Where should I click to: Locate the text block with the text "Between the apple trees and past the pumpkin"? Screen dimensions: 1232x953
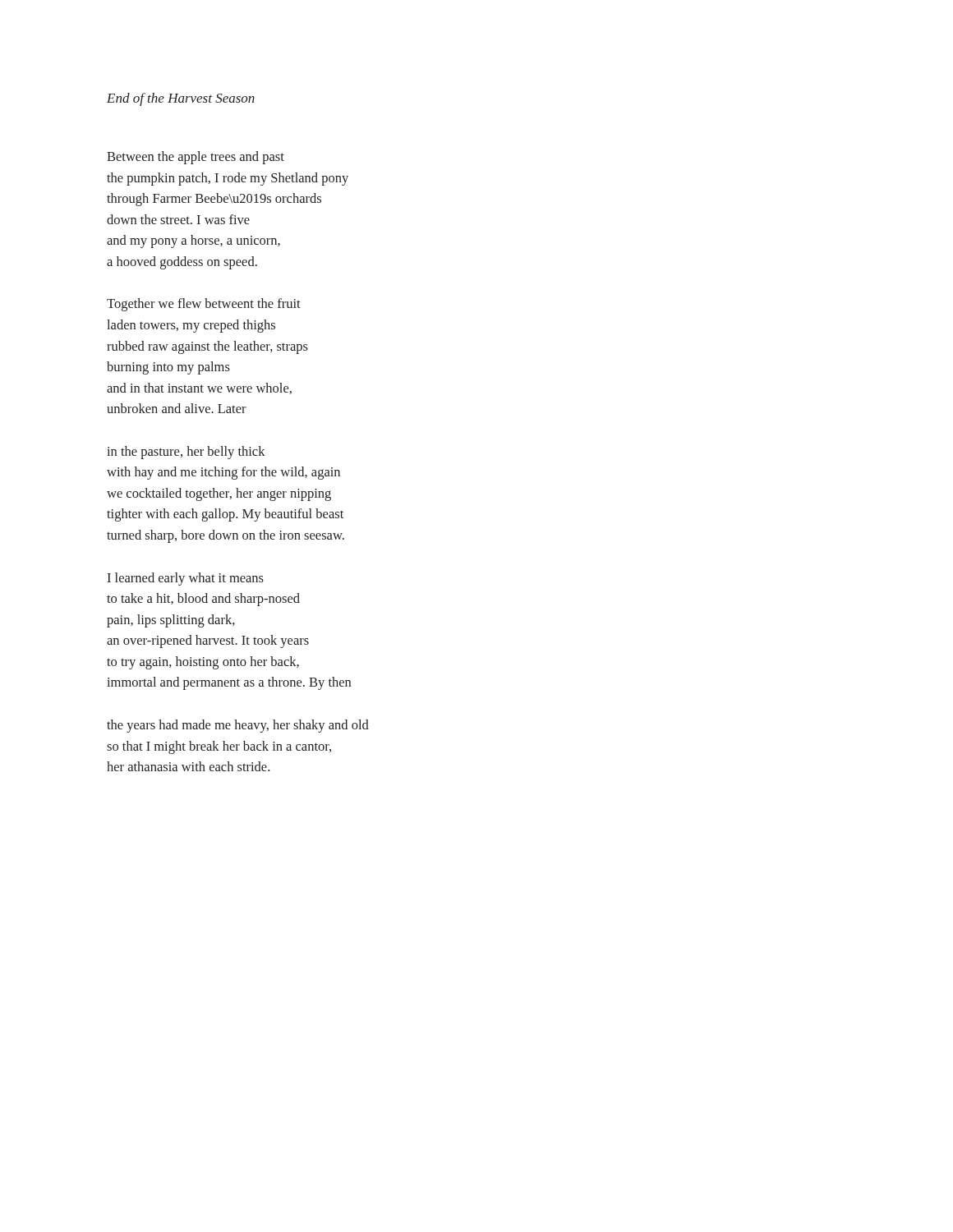228,209
